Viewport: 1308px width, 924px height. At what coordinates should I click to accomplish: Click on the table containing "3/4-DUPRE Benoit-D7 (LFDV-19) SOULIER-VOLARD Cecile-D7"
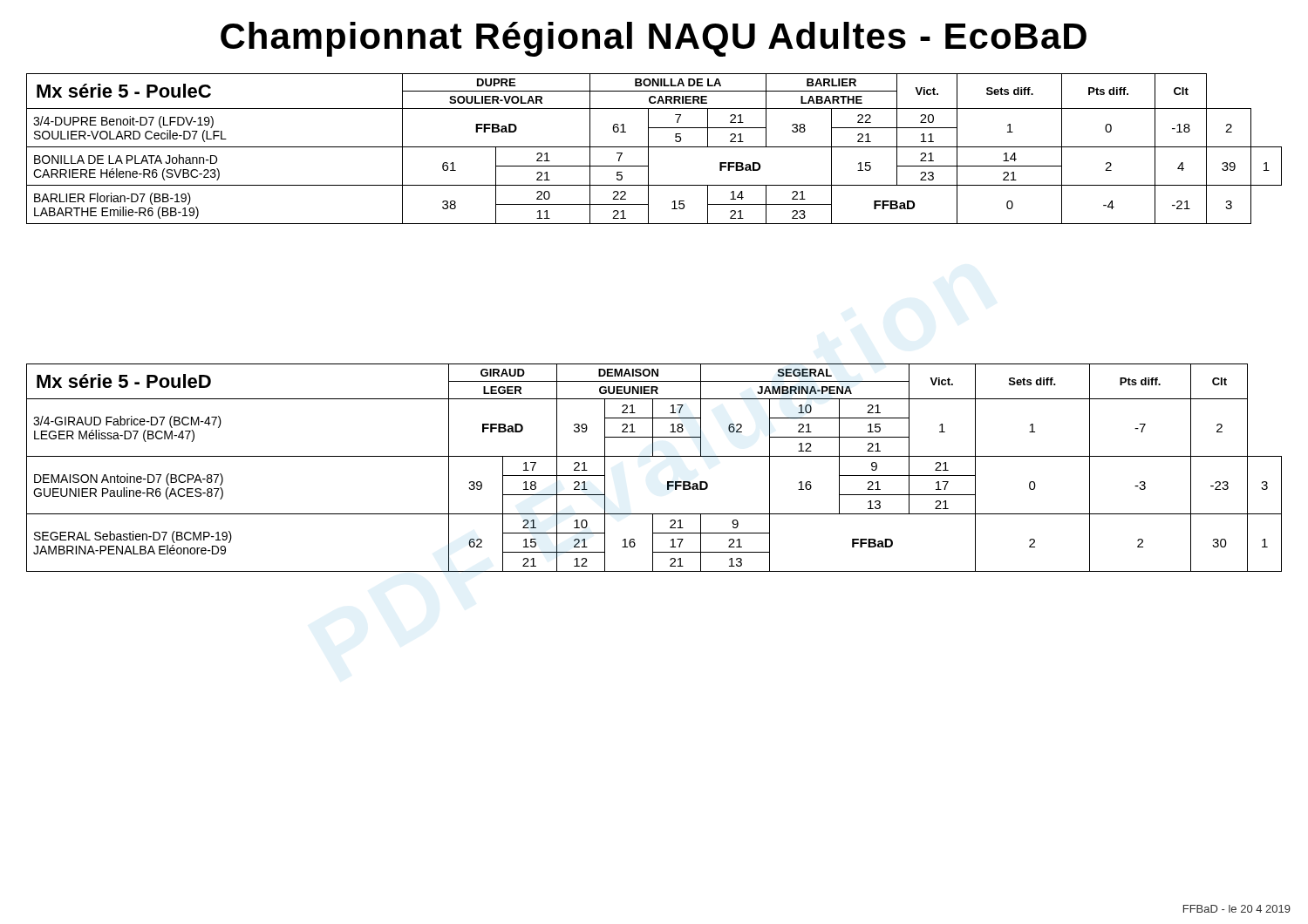tap(654, 149)
